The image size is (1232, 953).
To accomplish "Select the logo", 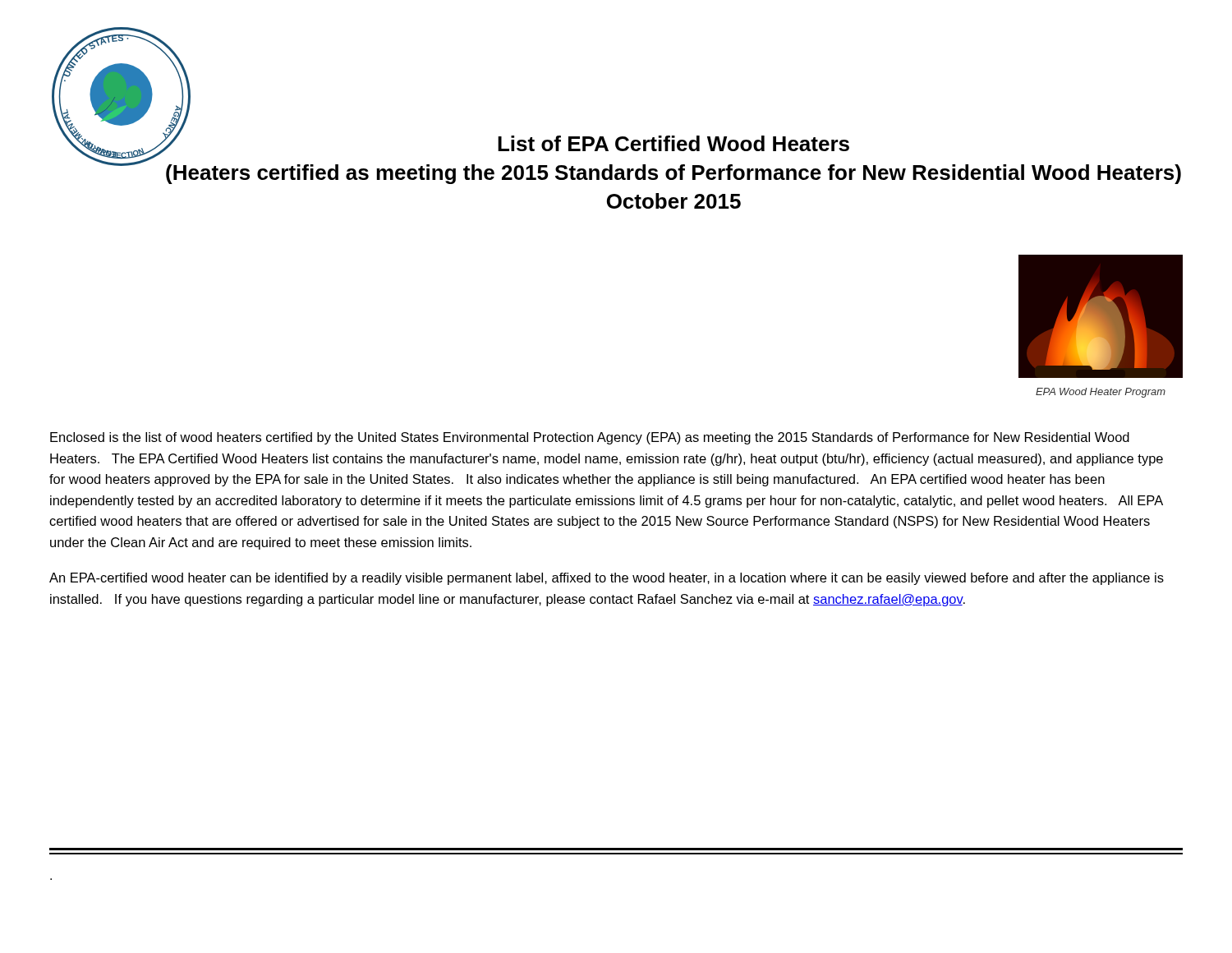I will (121, 97).
